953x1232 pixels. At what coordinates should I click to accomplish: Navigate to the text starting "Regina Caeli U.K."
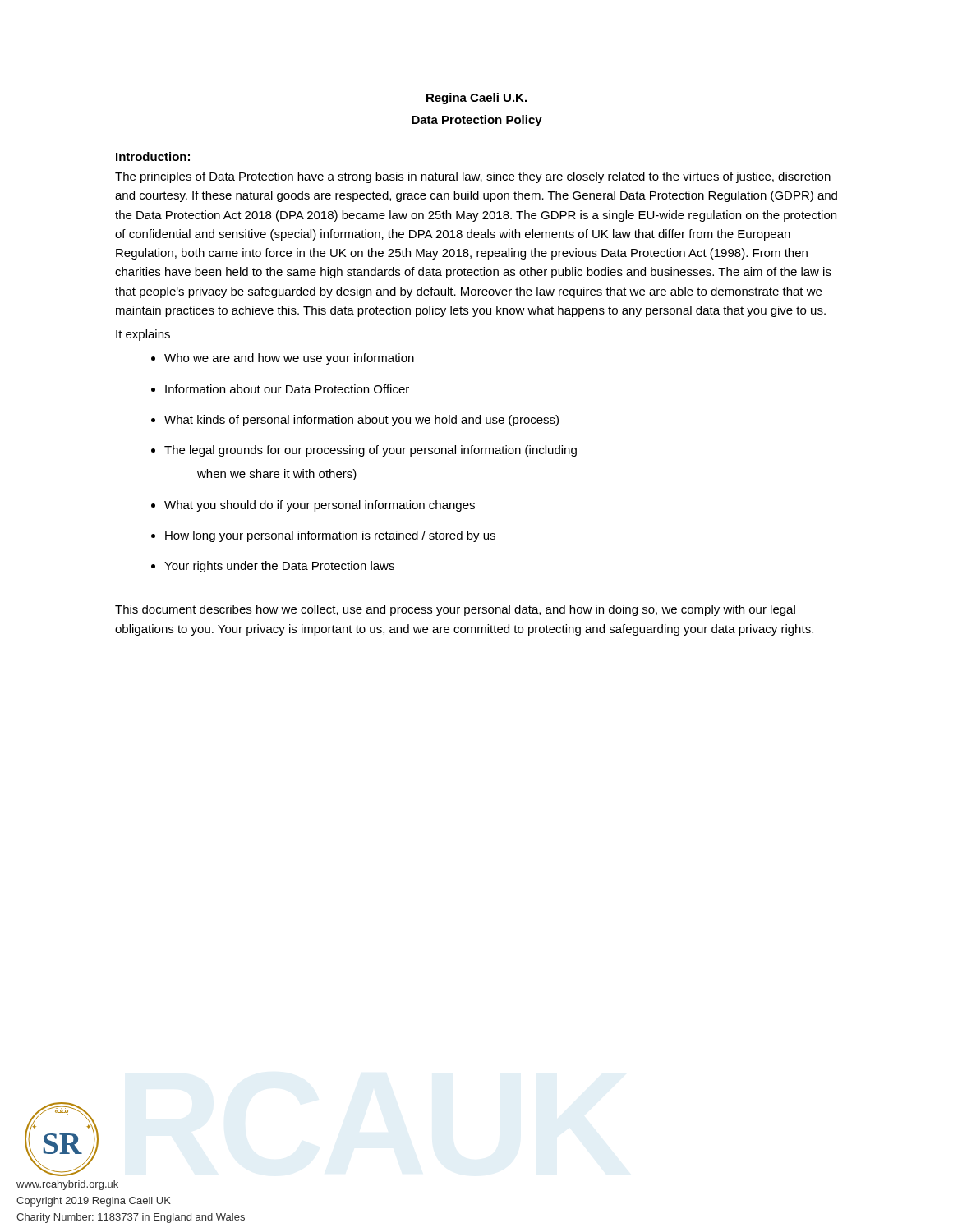point(476,97)
